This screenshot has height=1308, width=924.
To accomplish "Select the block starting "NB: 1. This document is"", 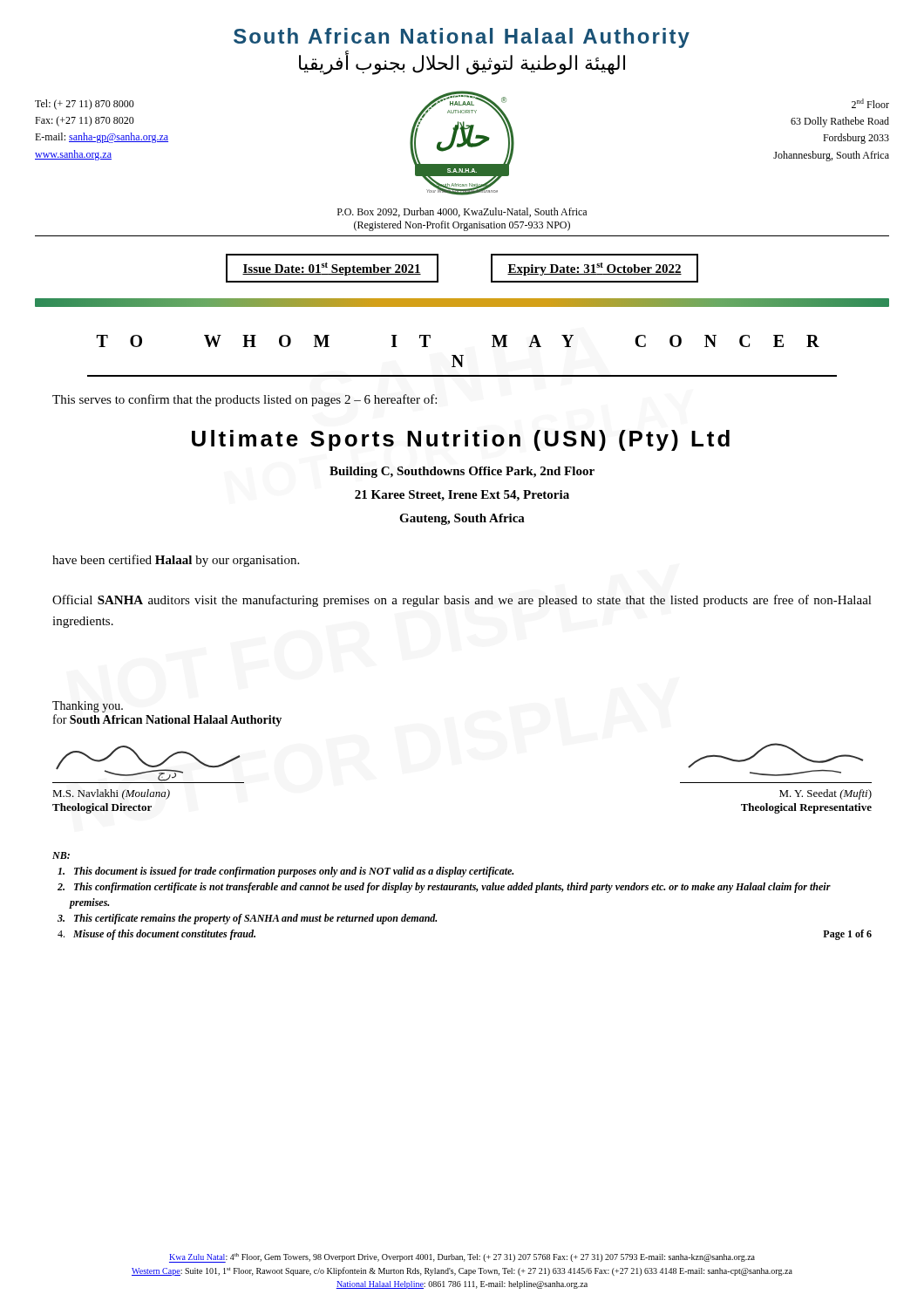I will (x=462, y=895).
